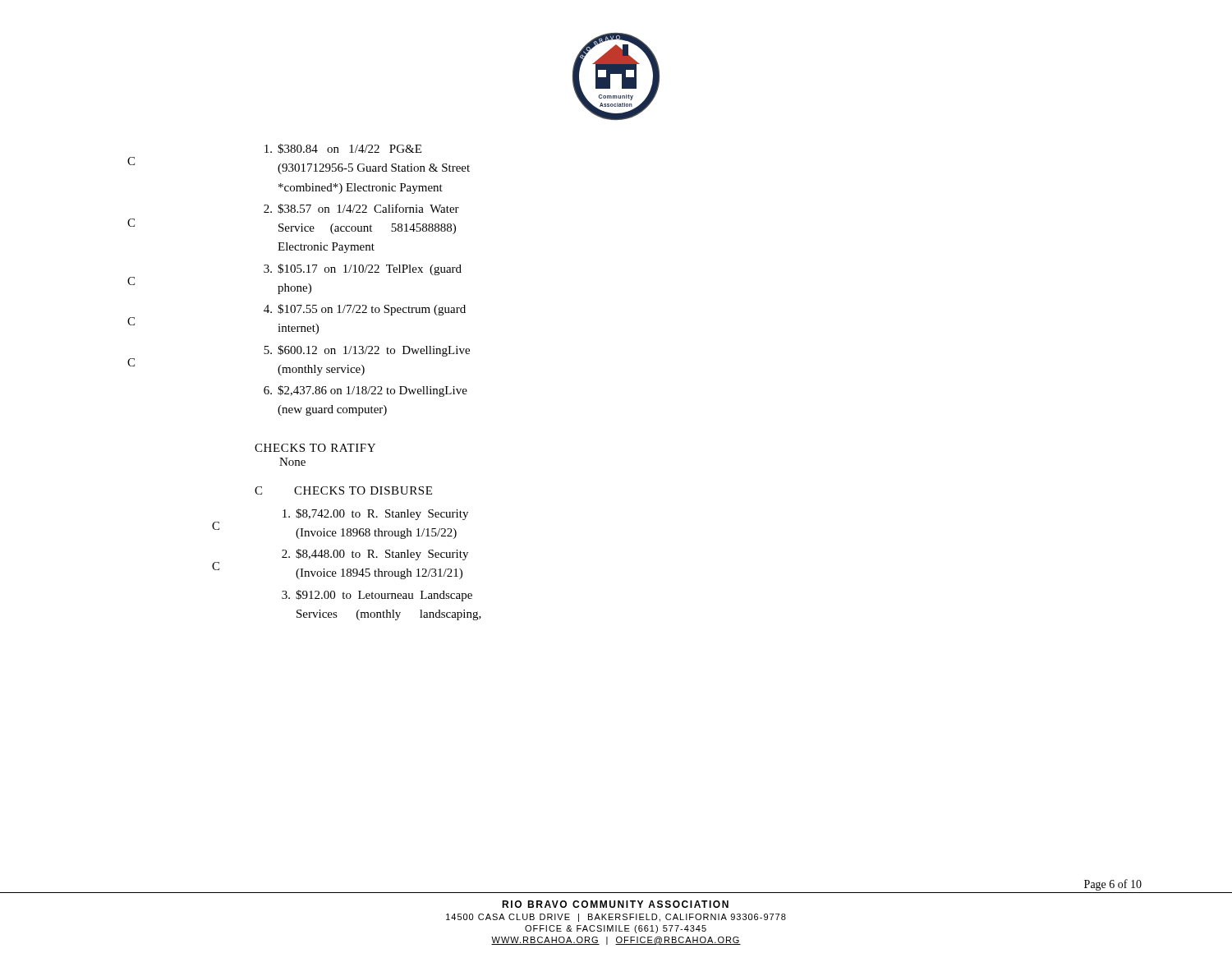The image size is (1232, 953).
Task: Point to the block starting "6.$2,437.86 on 1/18/22 to DwellingLive (new guard computer)"
Action: (x=361, y=400)
